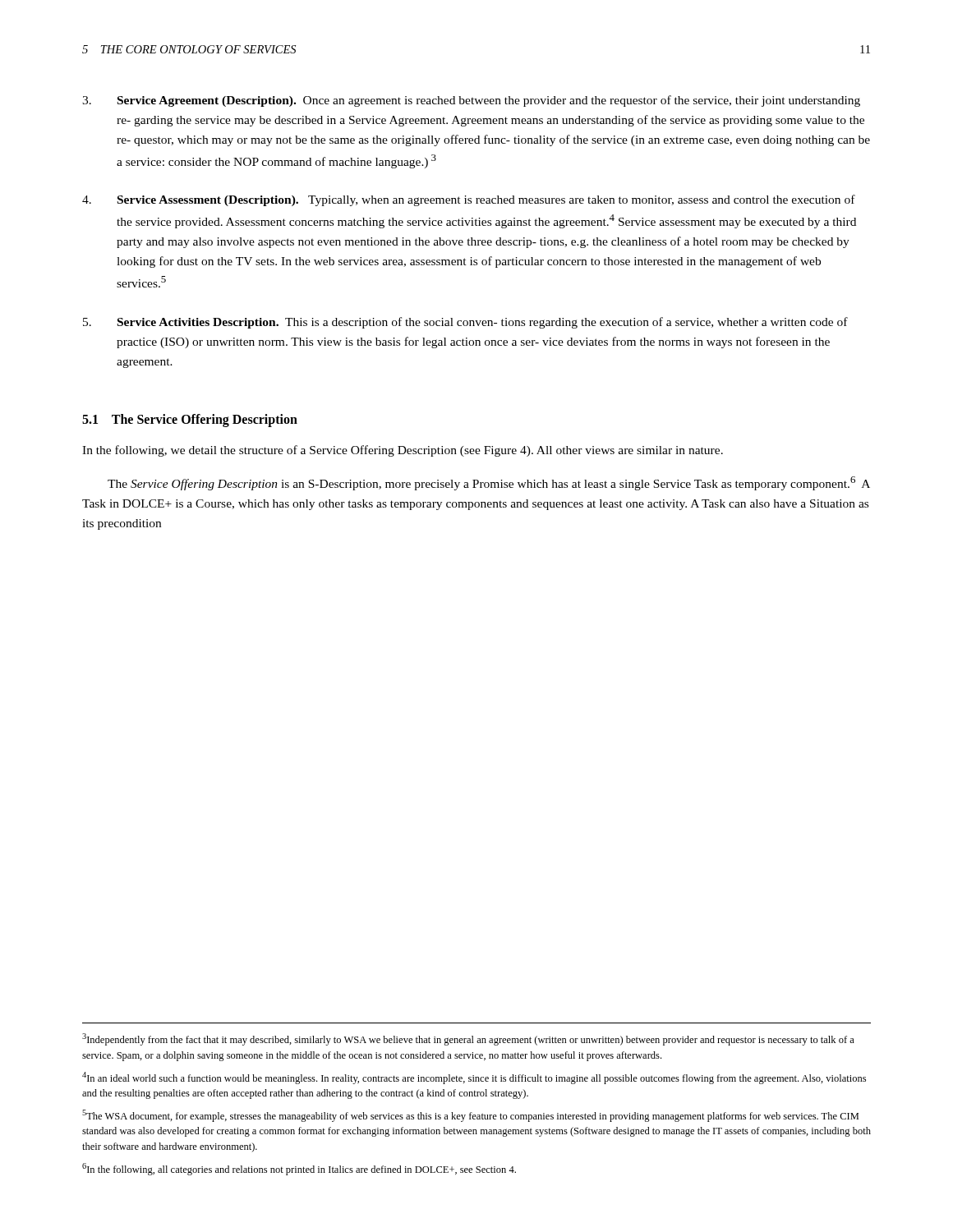
Task: Click on the block starting "6In the following, all categories"
Action: click(299, 1168)
